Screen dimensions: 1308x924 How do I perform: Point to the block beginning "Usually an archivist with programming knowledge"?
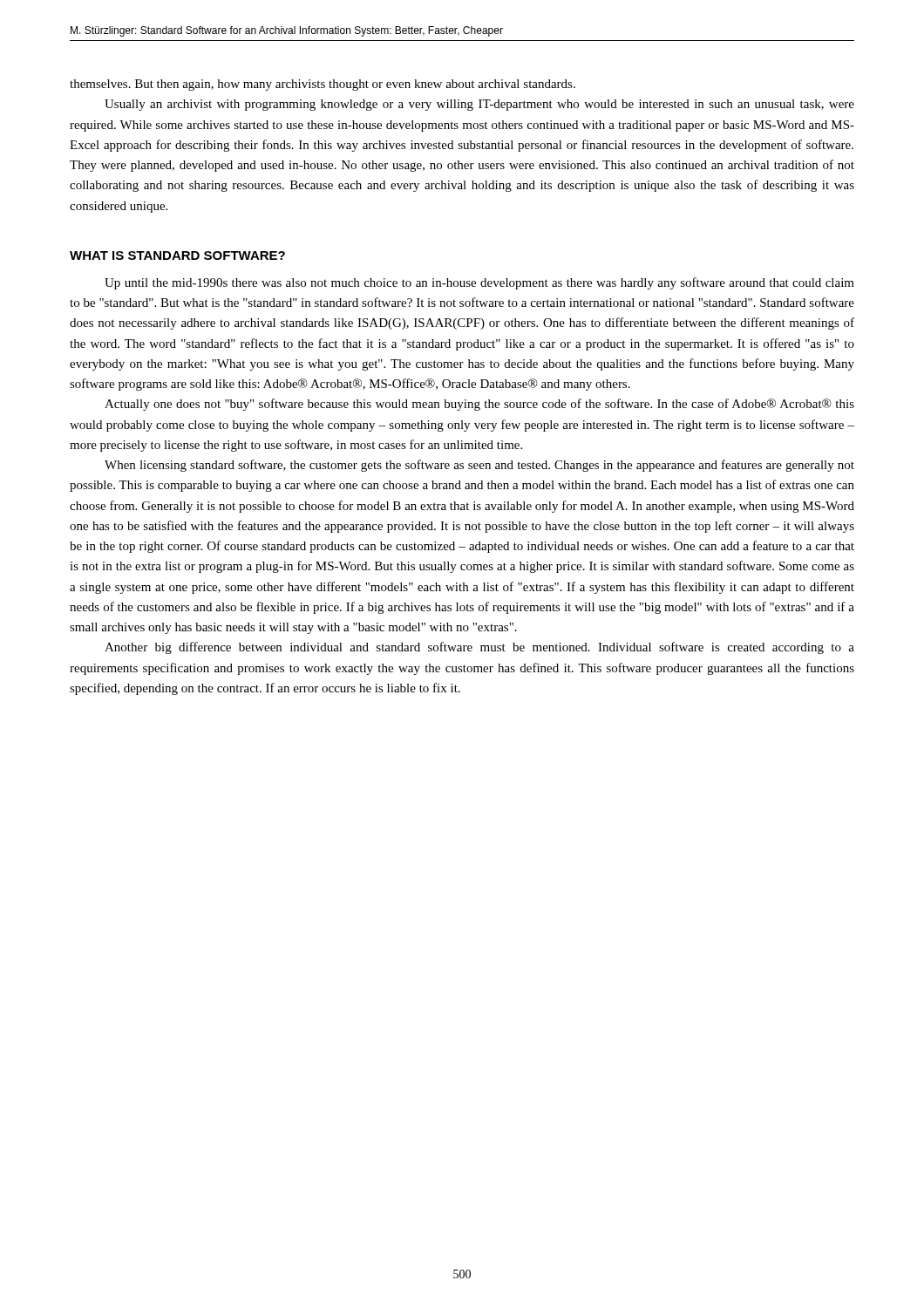pos(462,155)
